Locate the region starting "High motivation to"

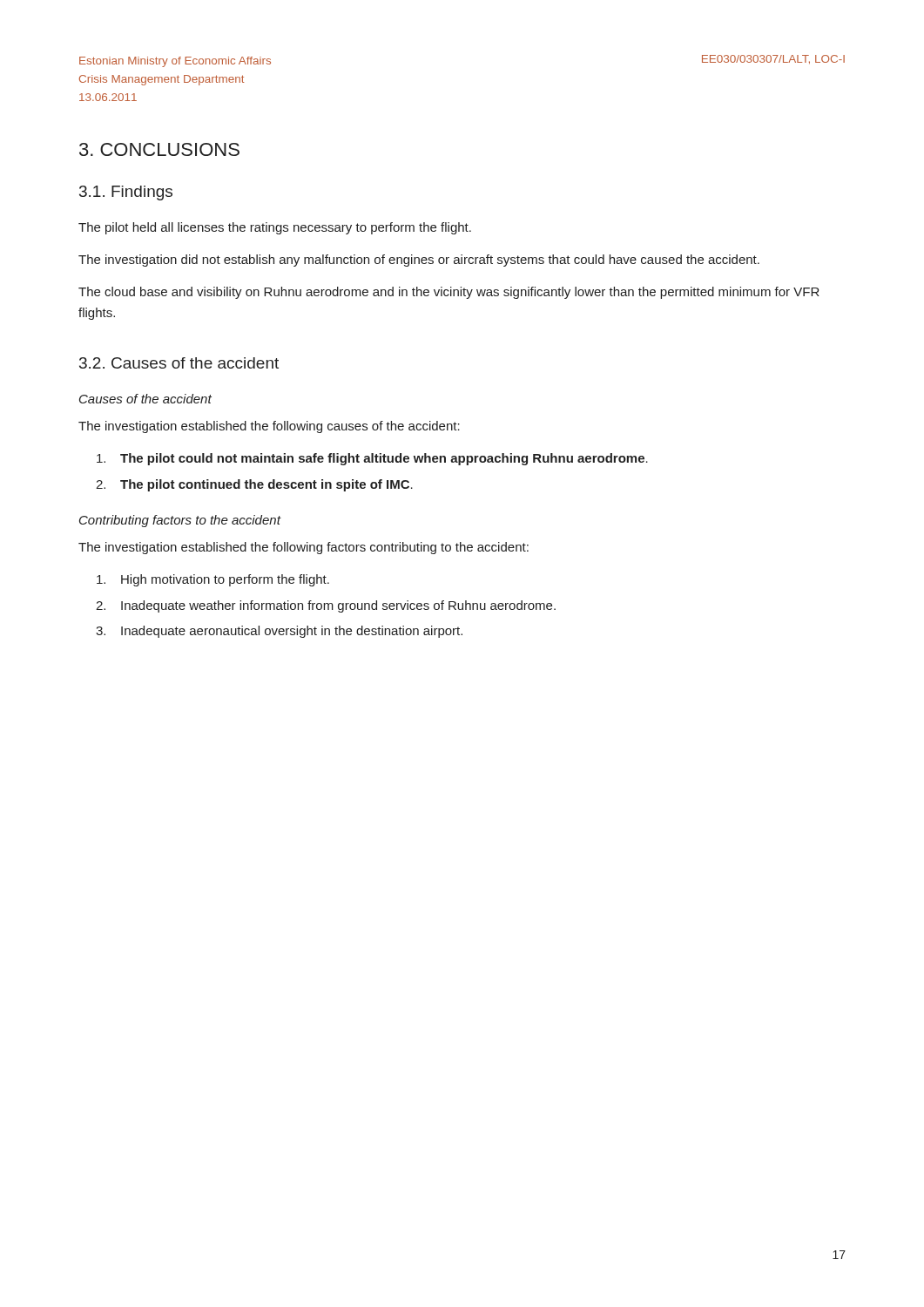213,580
